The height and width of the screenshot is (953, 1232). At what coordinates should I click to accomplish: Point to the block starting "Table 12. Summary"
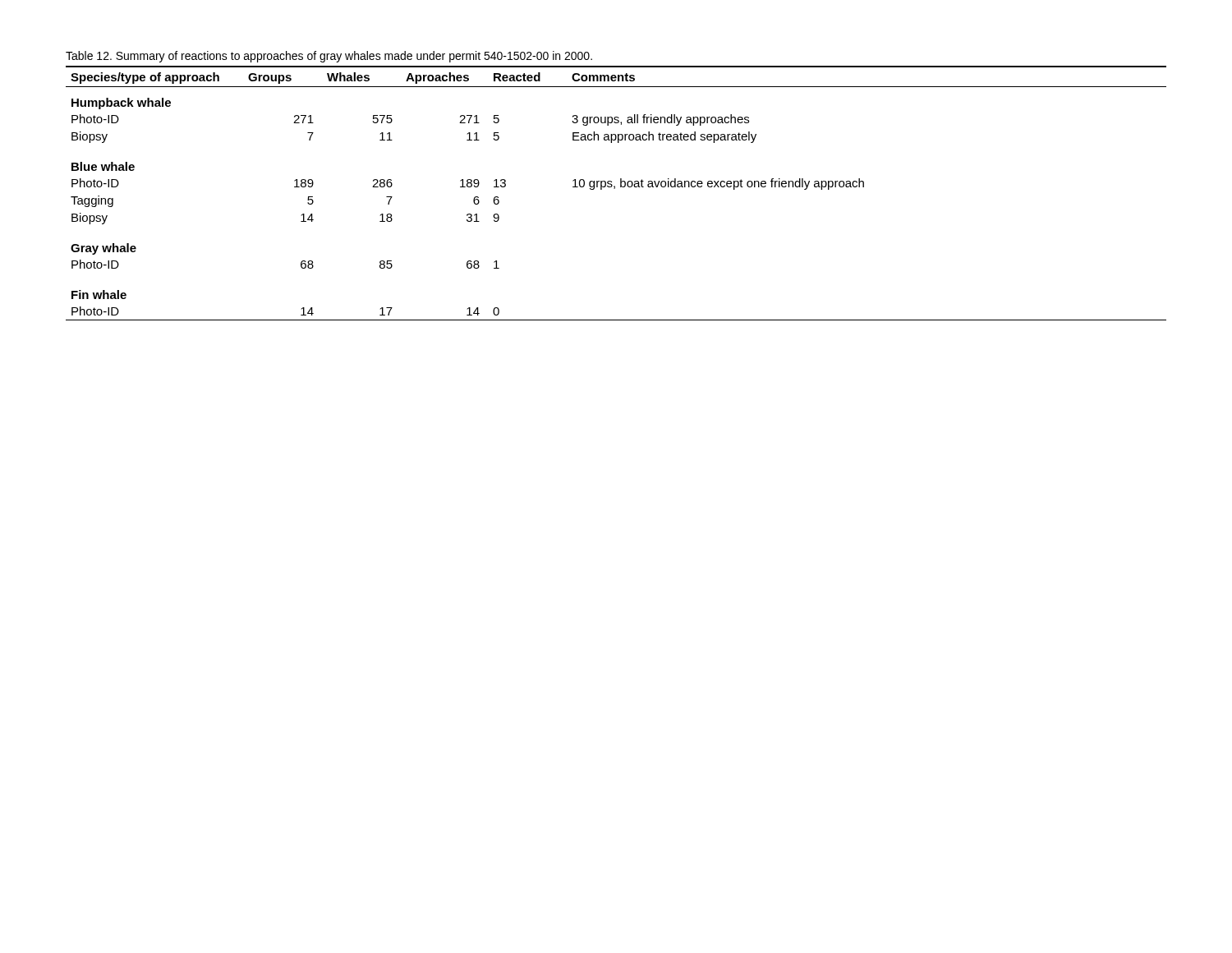point(329,56)
